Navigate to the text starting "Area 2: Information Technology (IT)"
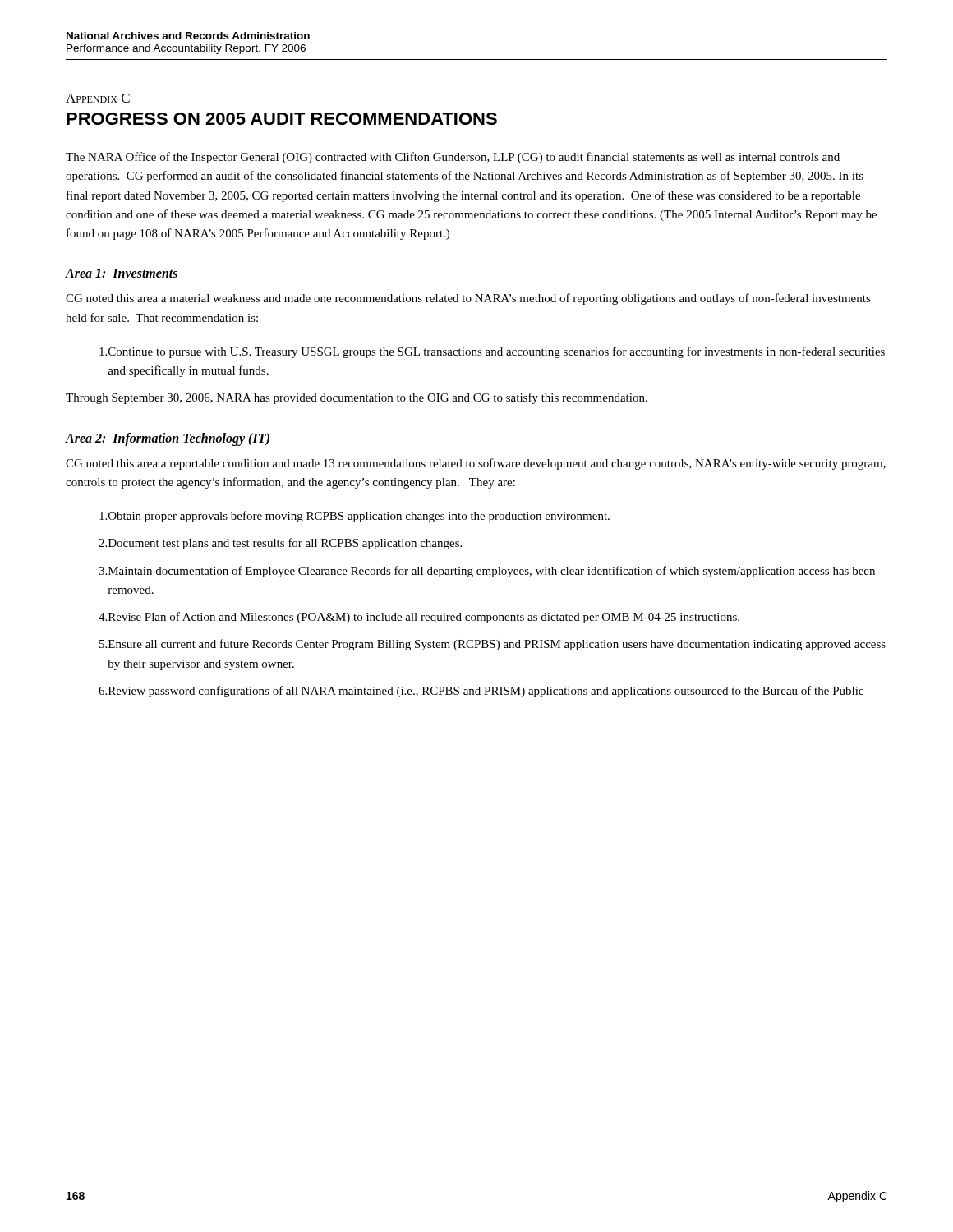Image resolution: width=953 pixels, height=1232 pixels. coord(168,438)
